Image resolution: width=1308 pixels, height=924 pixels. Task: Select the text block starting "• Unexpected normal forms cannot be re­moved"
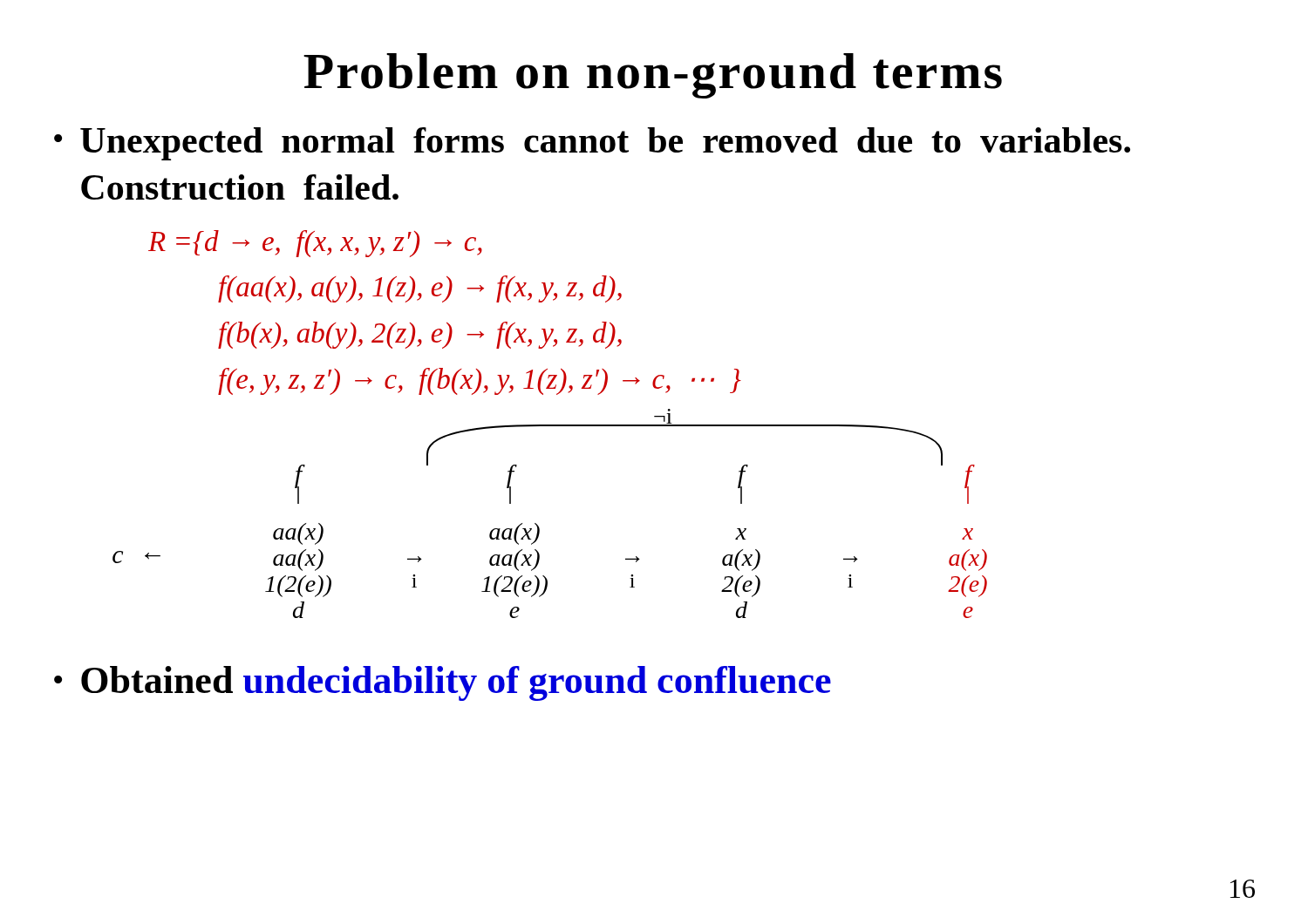654,165
